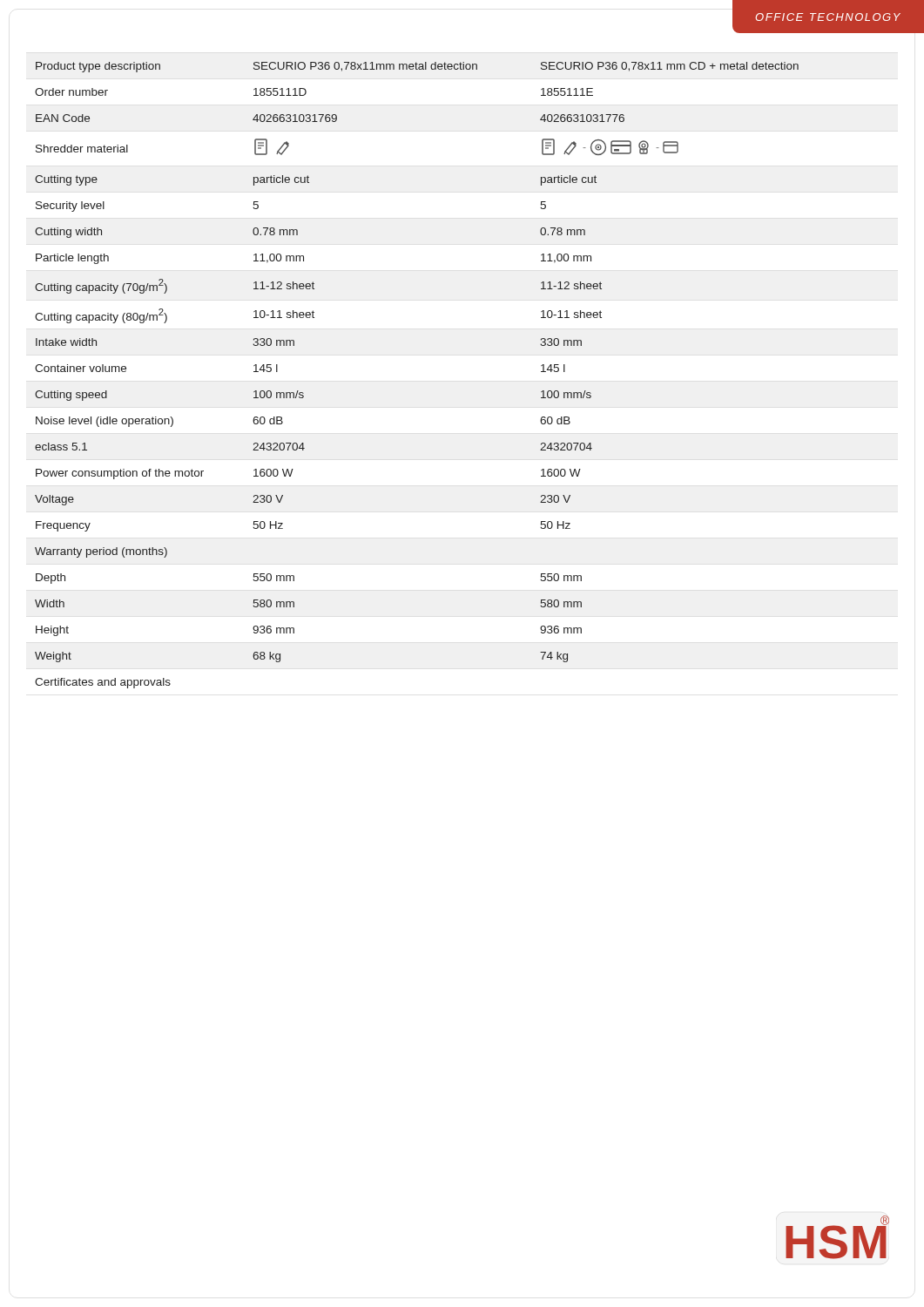Locate the table with the text "100 mm/s"

[x=462, y=374]
